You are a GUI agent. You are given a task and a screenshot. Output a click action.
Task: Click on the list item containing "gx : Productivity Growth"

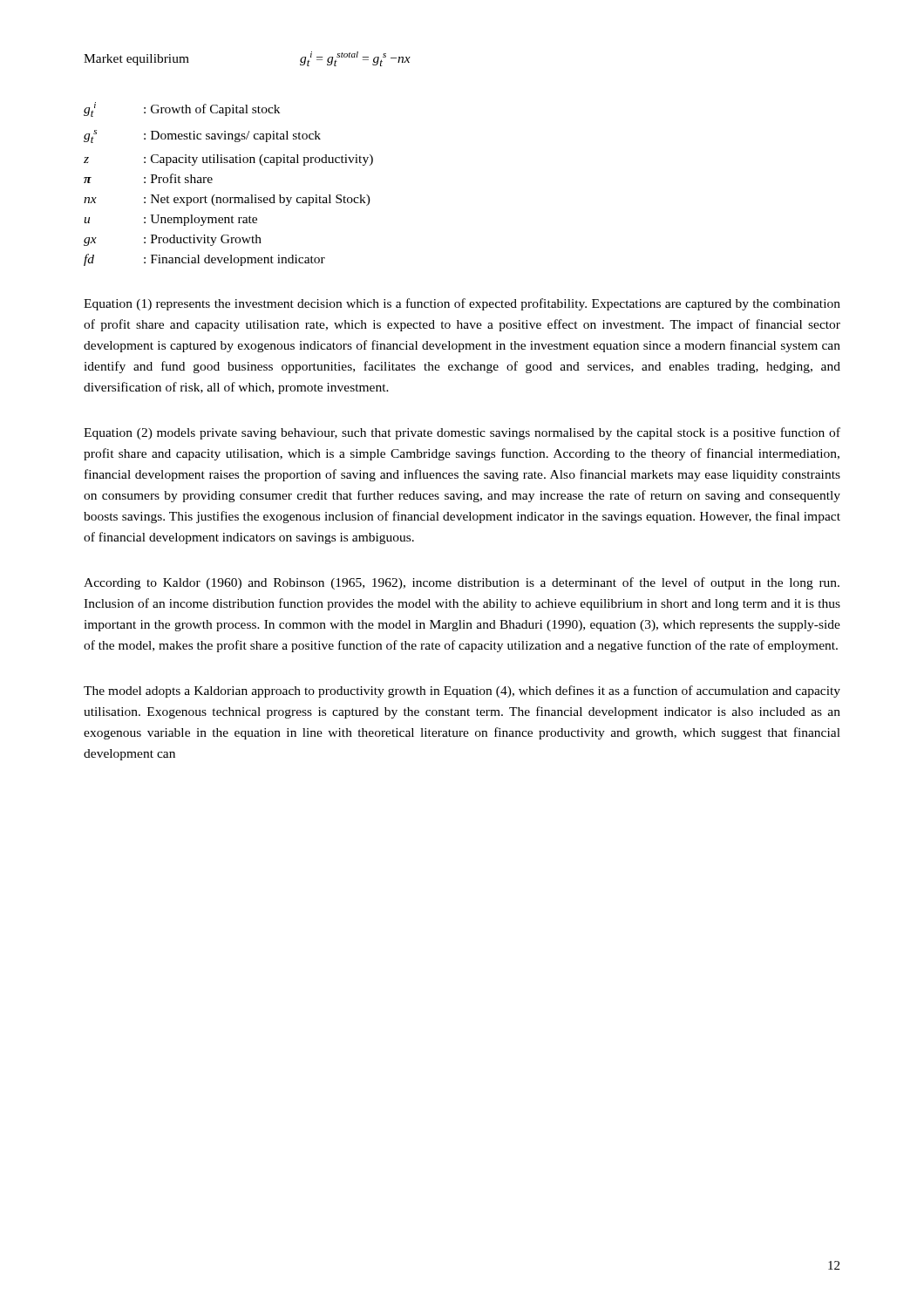(x=173, y=239)
